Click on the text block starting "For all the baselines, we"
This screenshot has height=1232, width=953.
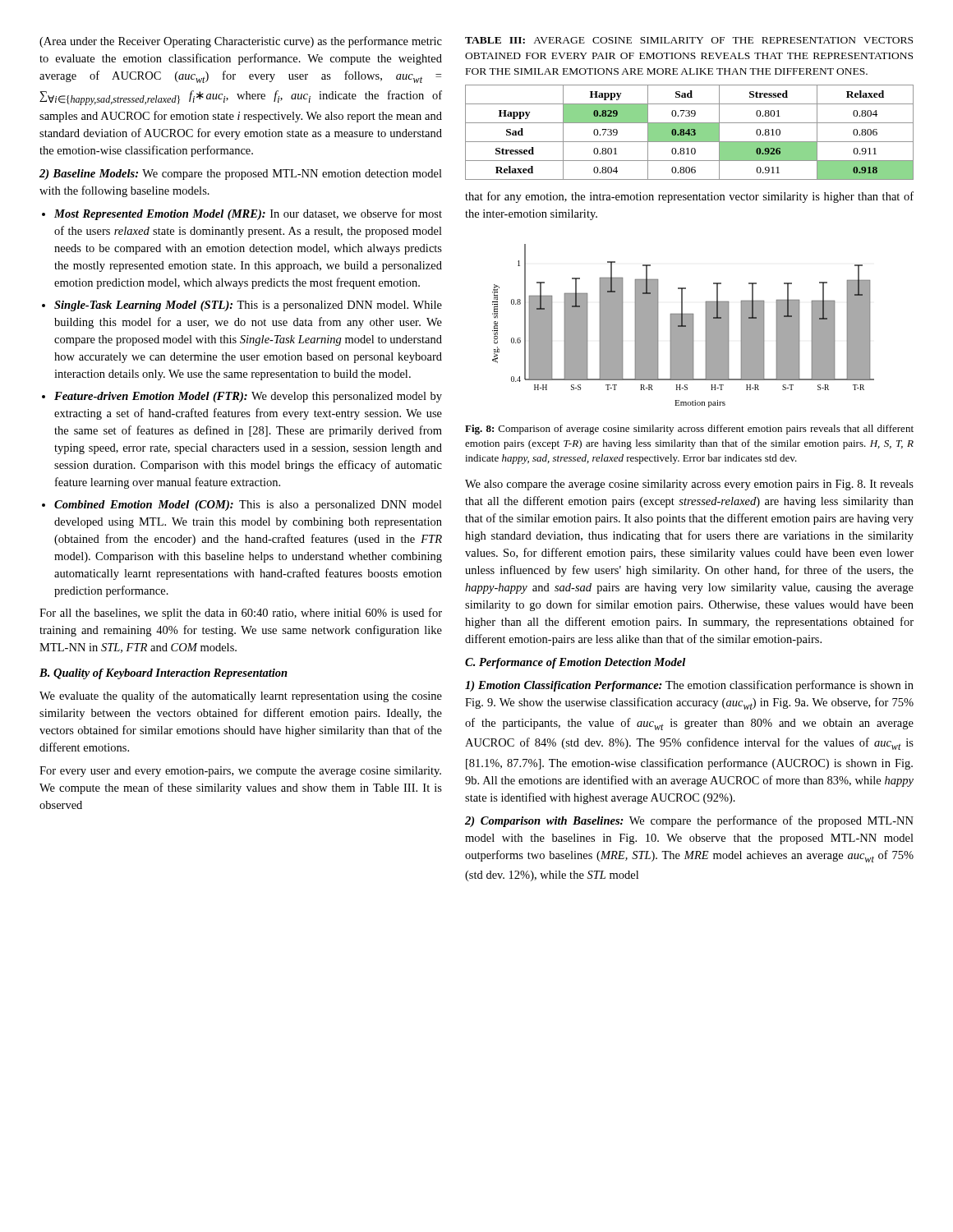tap(241, 631)
